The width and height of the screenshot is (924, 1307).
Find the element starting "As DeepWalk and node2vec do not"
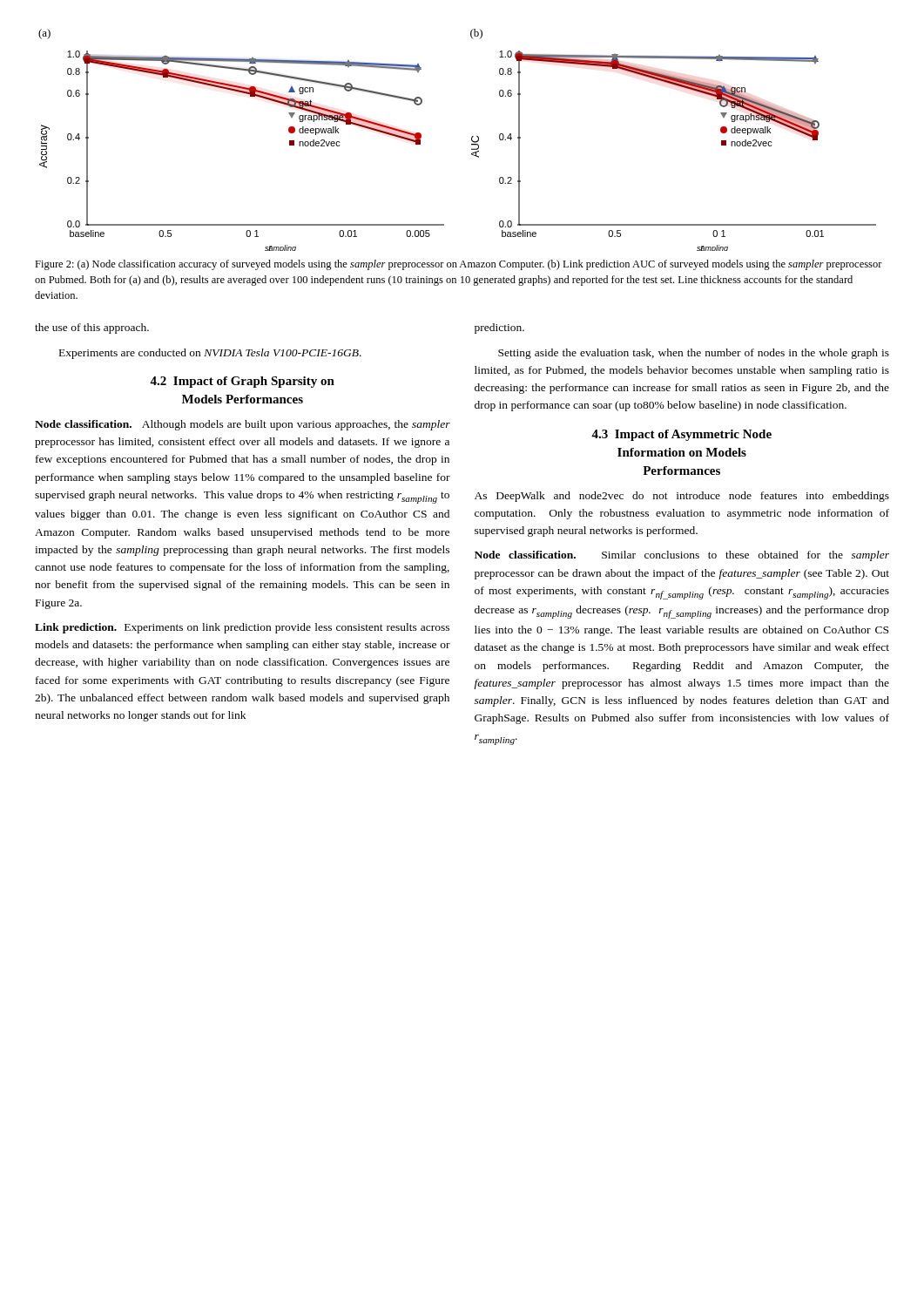pyautogui.click(x=682, y=513)
